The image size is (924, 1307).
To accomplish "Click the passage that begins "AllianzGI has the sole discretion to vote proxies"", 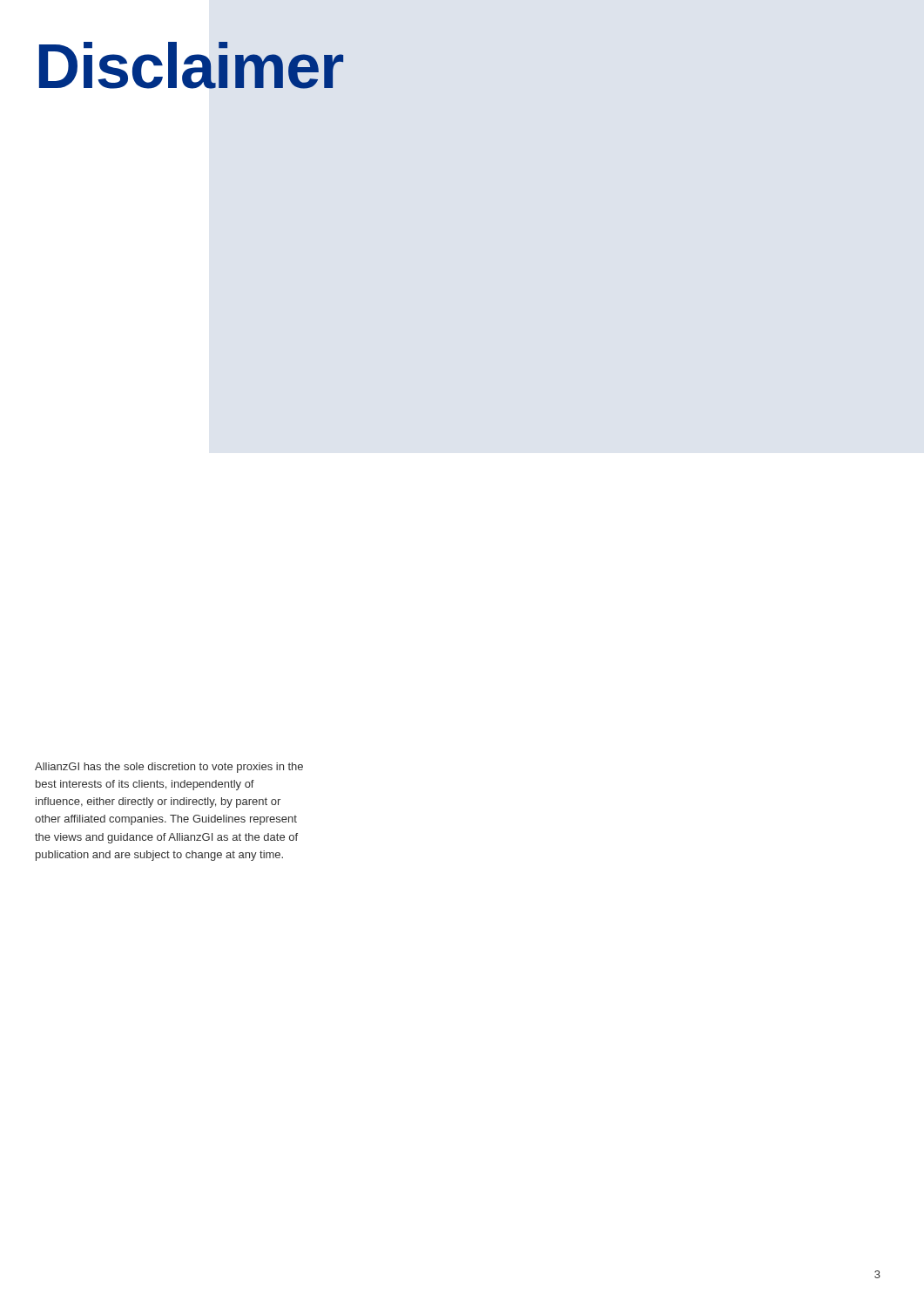I will coord(169,810).
